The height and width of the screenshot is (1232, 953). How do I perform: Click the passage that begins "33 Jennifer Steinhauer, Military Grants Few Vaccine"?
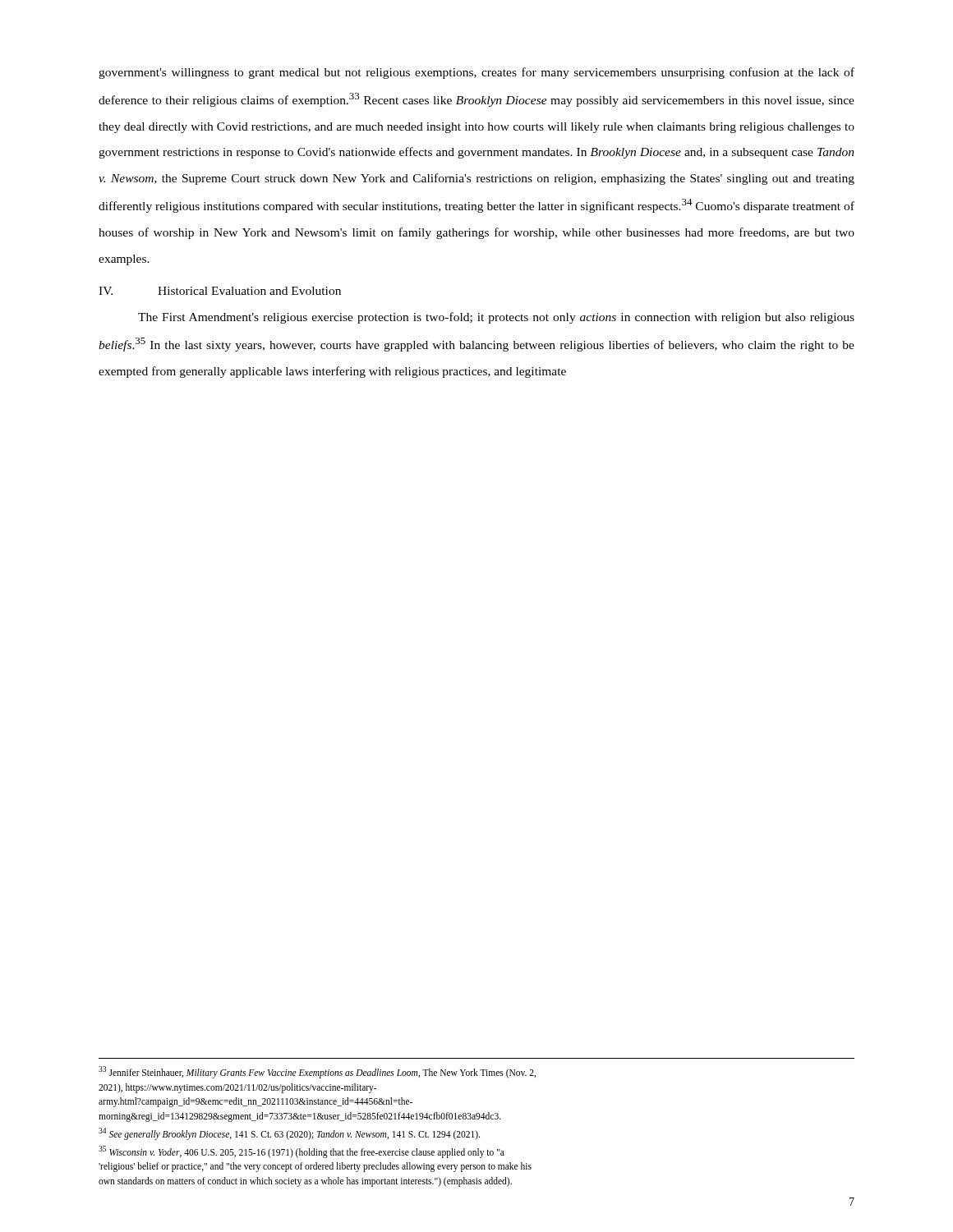[317, 1071]
